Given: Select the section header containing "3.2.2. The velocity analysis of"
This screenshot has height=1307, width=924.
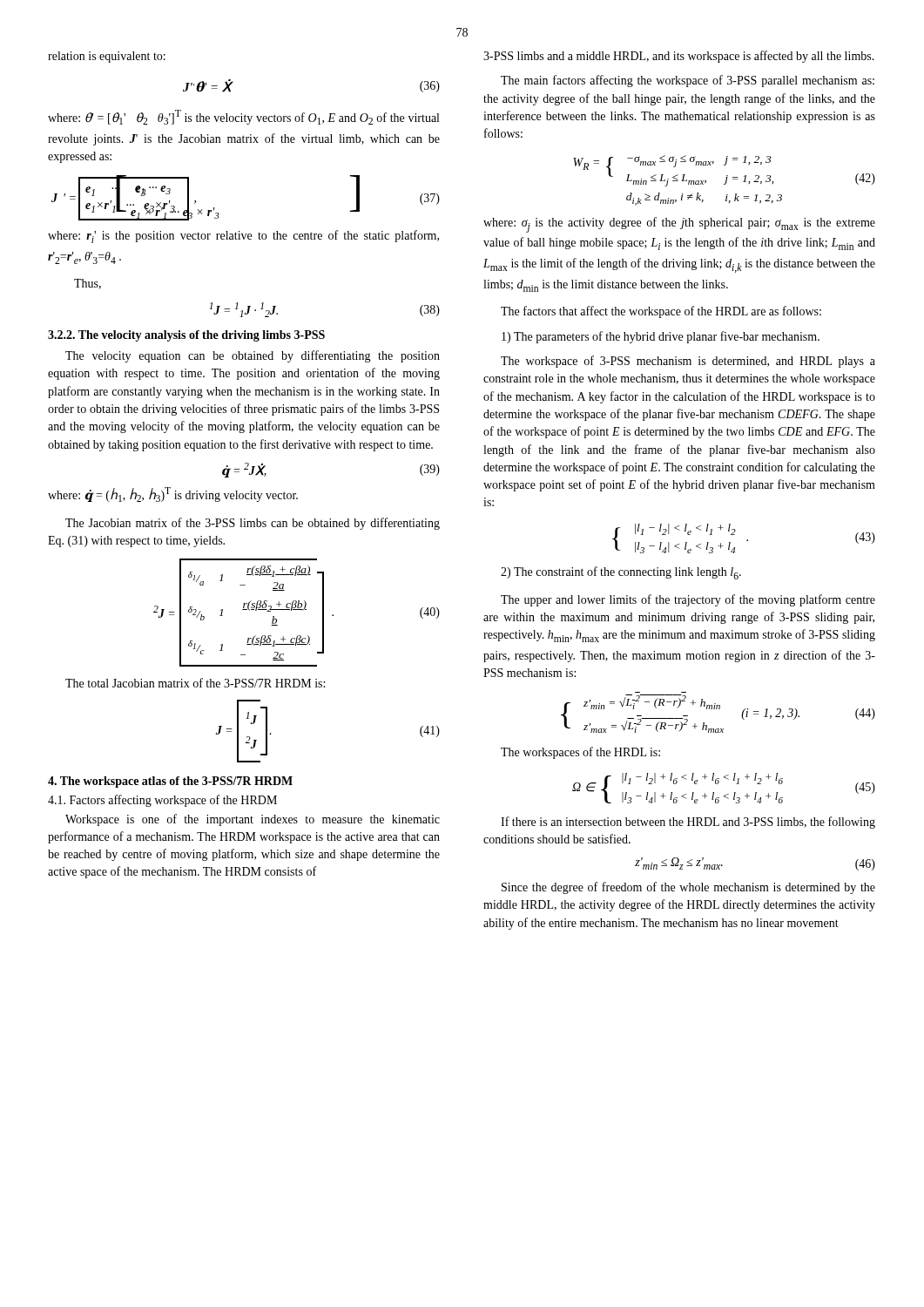Looking at the screenshot, I should pos(186,335).
